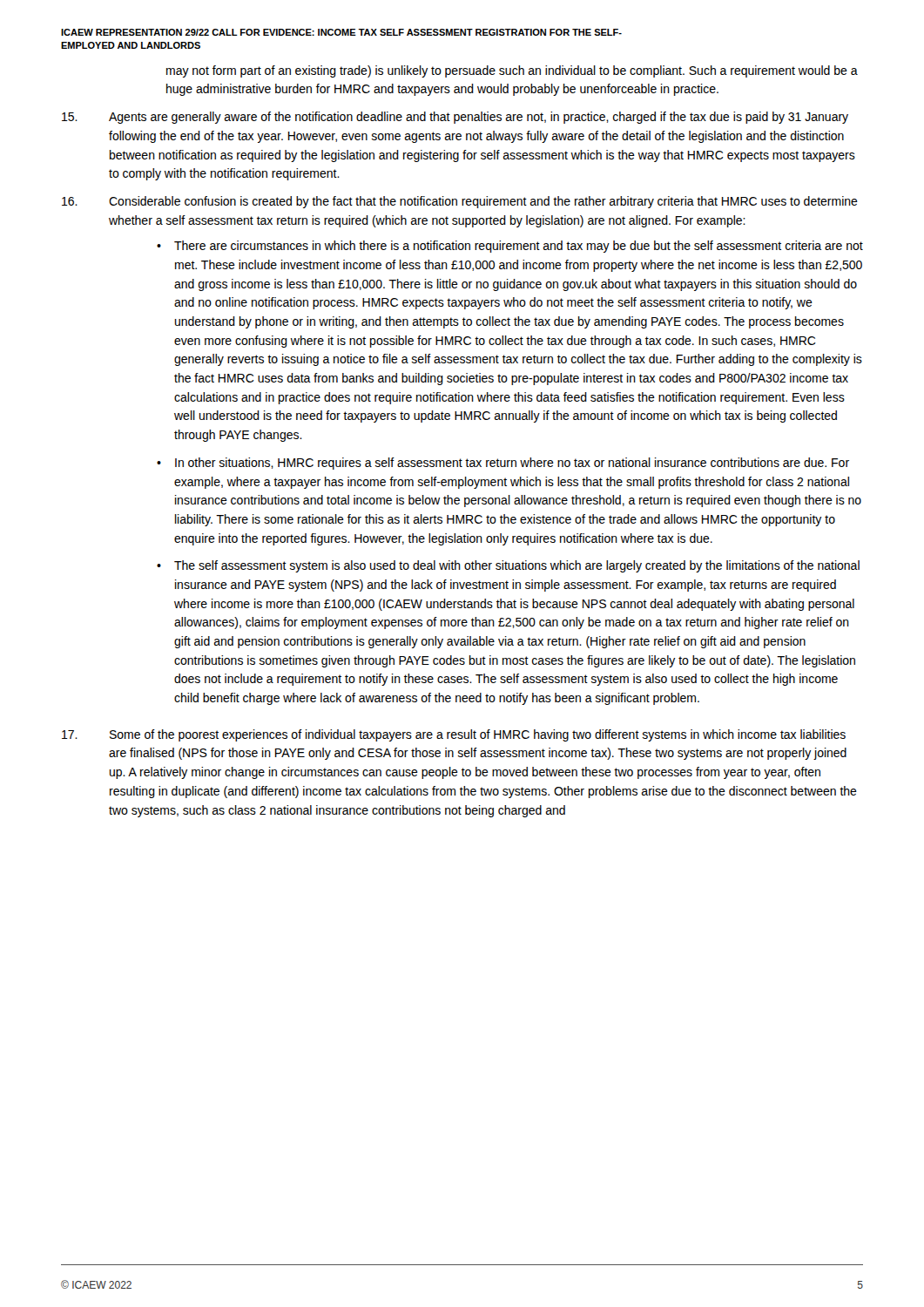Find the element starting "may not form part of an"
924x1307 pixels.
511,80
